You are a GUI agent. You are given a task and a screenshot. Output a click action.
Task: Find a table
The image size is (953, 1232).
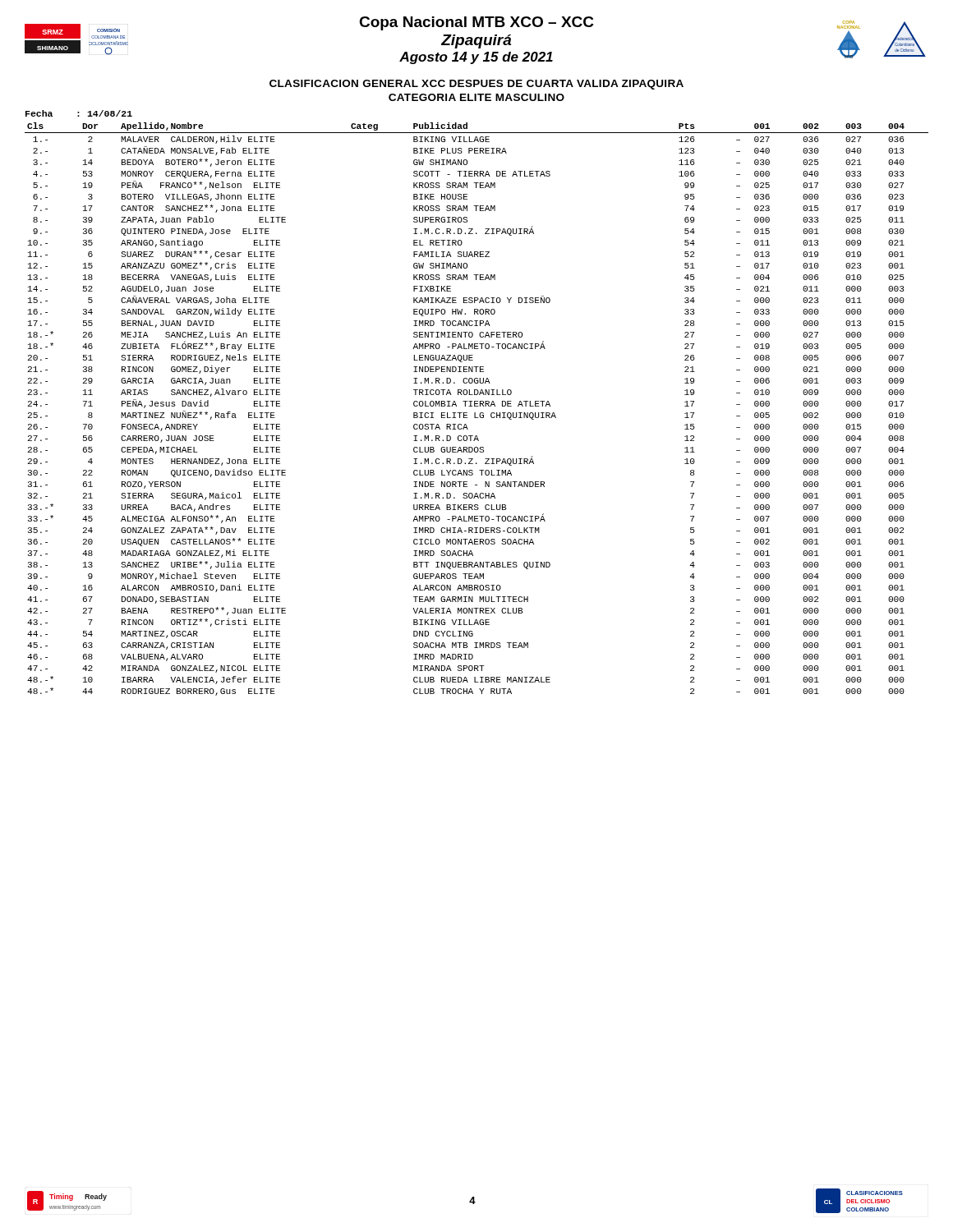[x=476, y=403]
